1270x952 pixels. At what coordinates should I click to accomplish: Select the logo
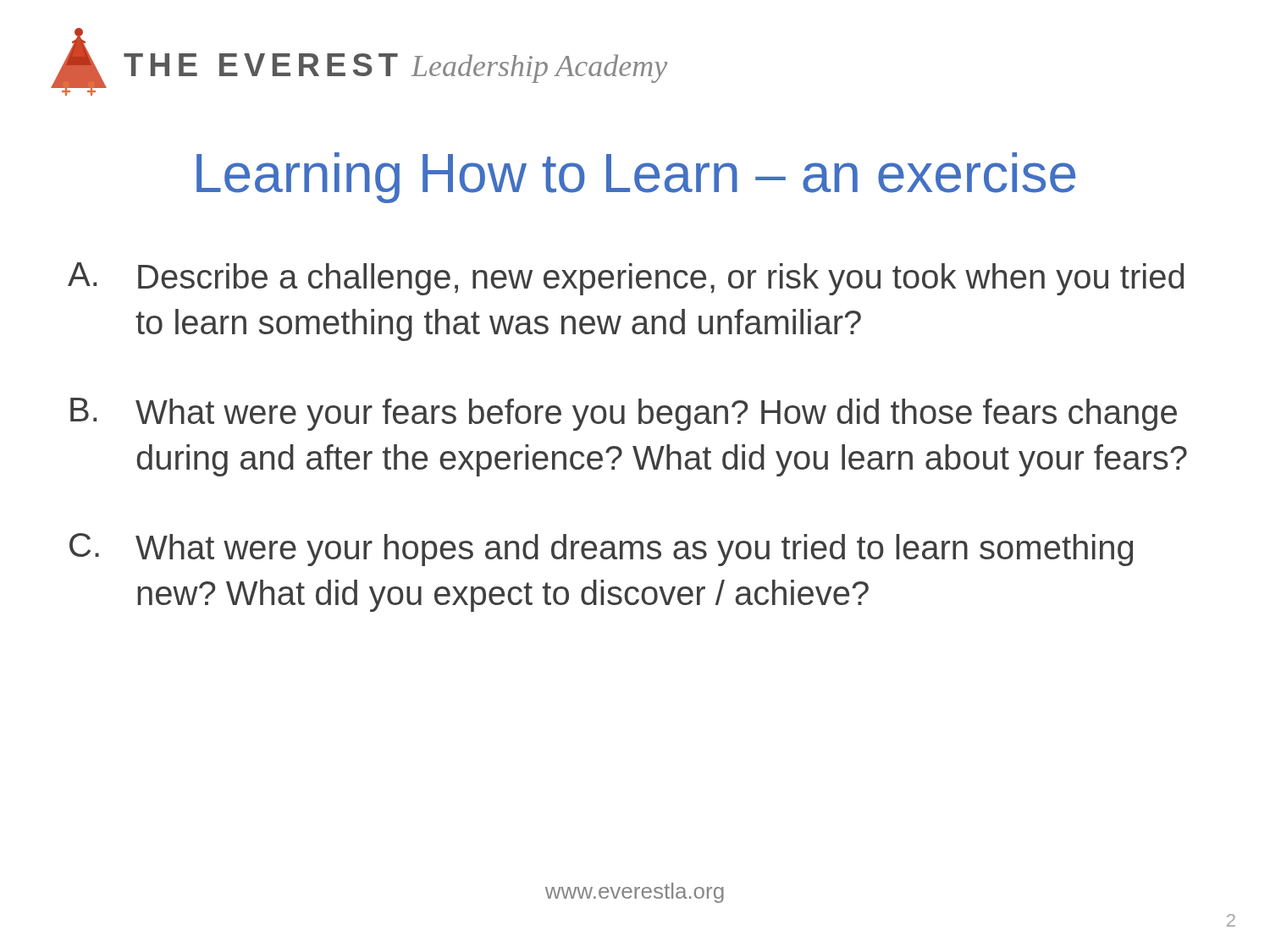354,65
